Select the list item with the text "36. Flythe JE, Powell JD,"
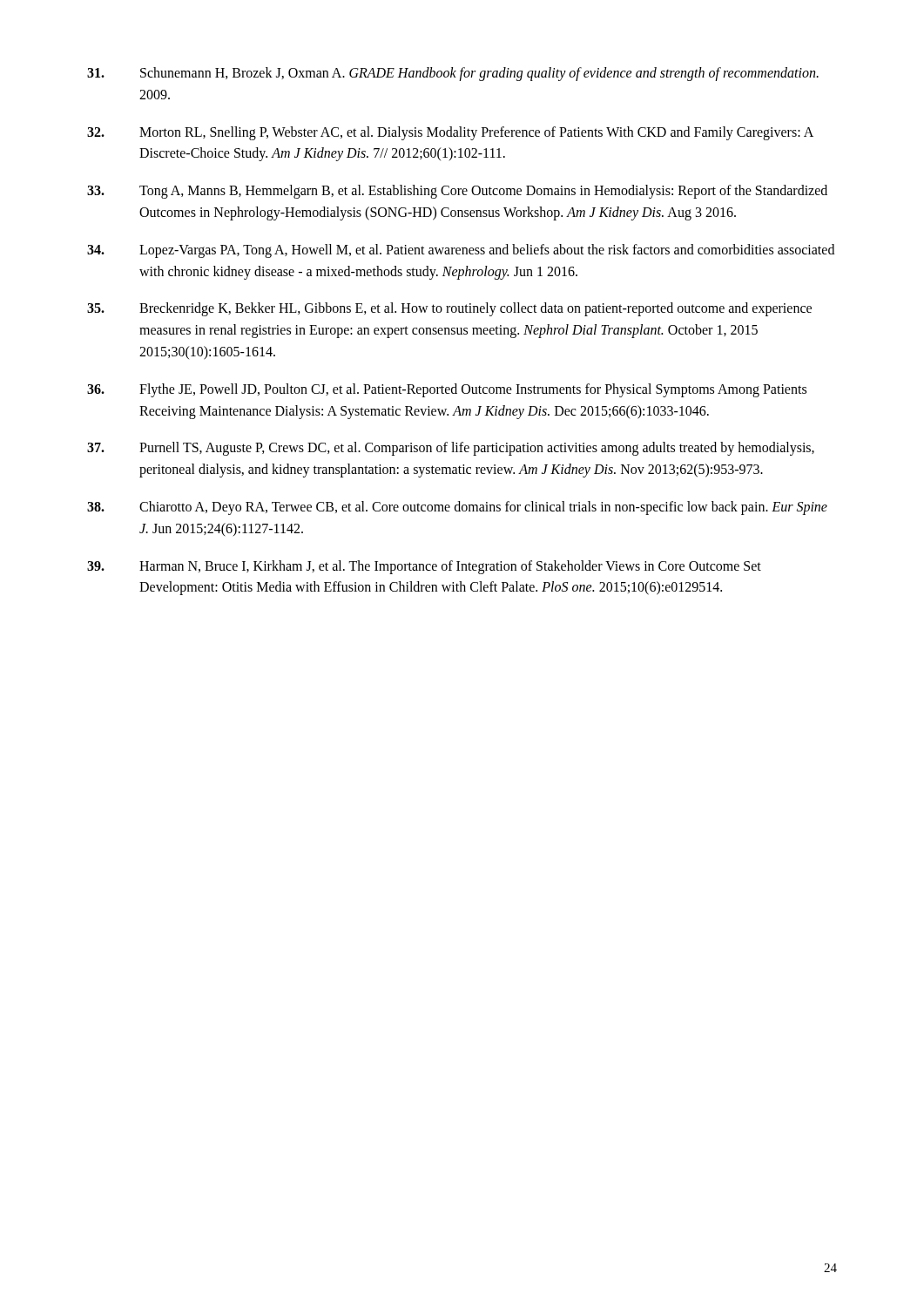The image size is (924, 1307). (x=462, y=400)
